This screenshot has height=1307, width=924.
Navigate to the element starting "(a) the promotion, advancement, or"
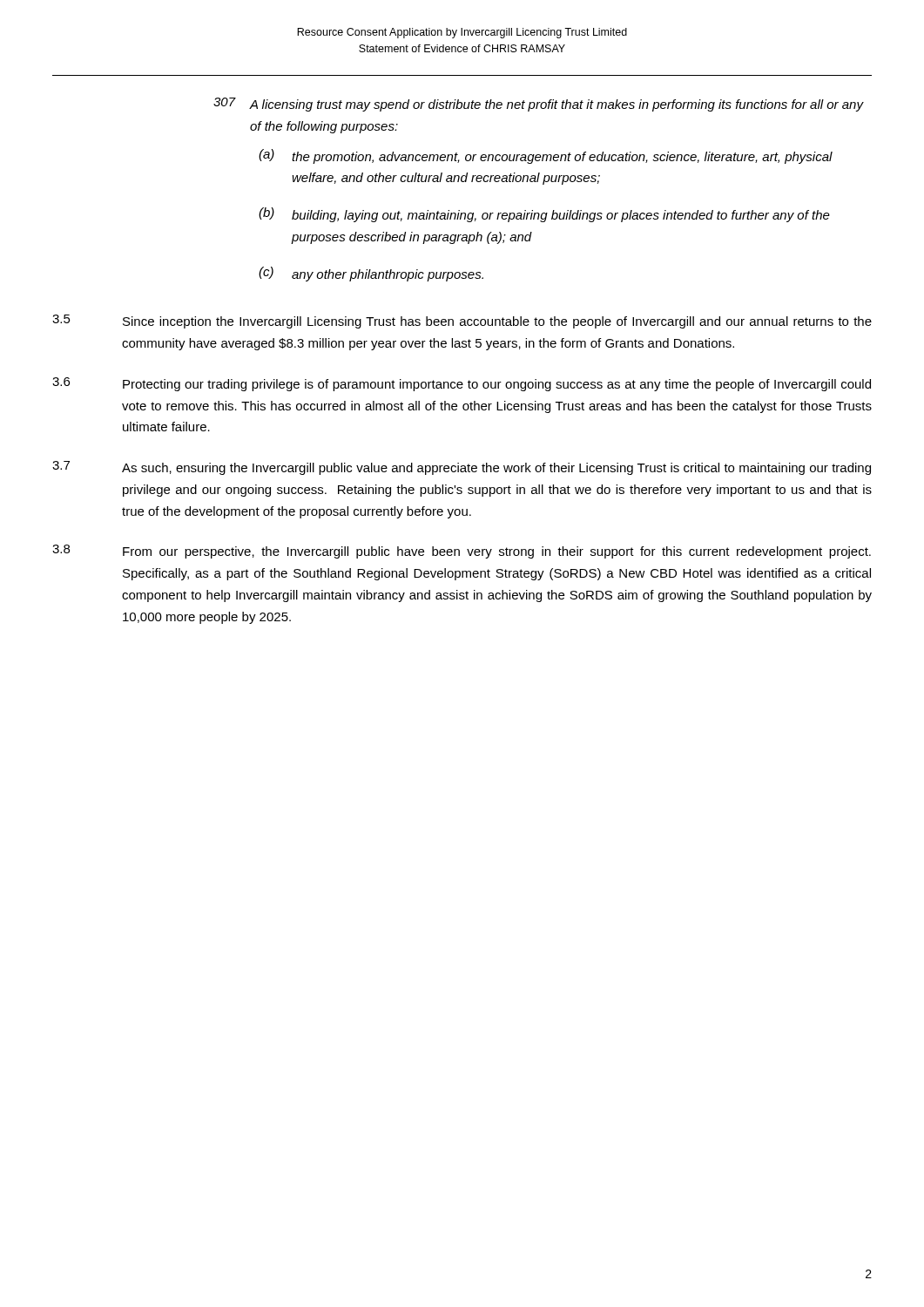pos(565,168)
